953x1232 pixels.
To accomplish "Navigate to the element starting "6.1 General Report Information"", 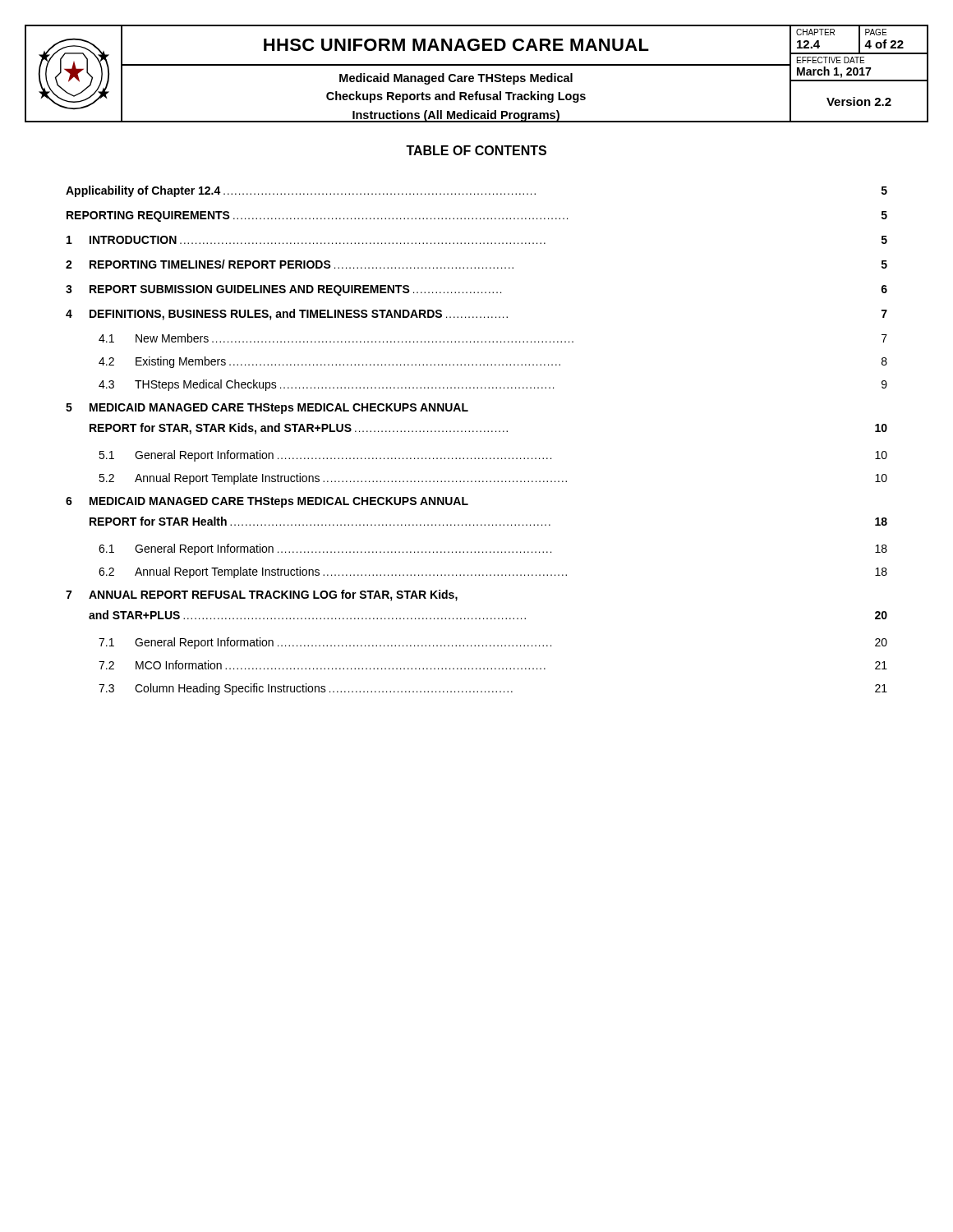I will click(x=476, y=549).
